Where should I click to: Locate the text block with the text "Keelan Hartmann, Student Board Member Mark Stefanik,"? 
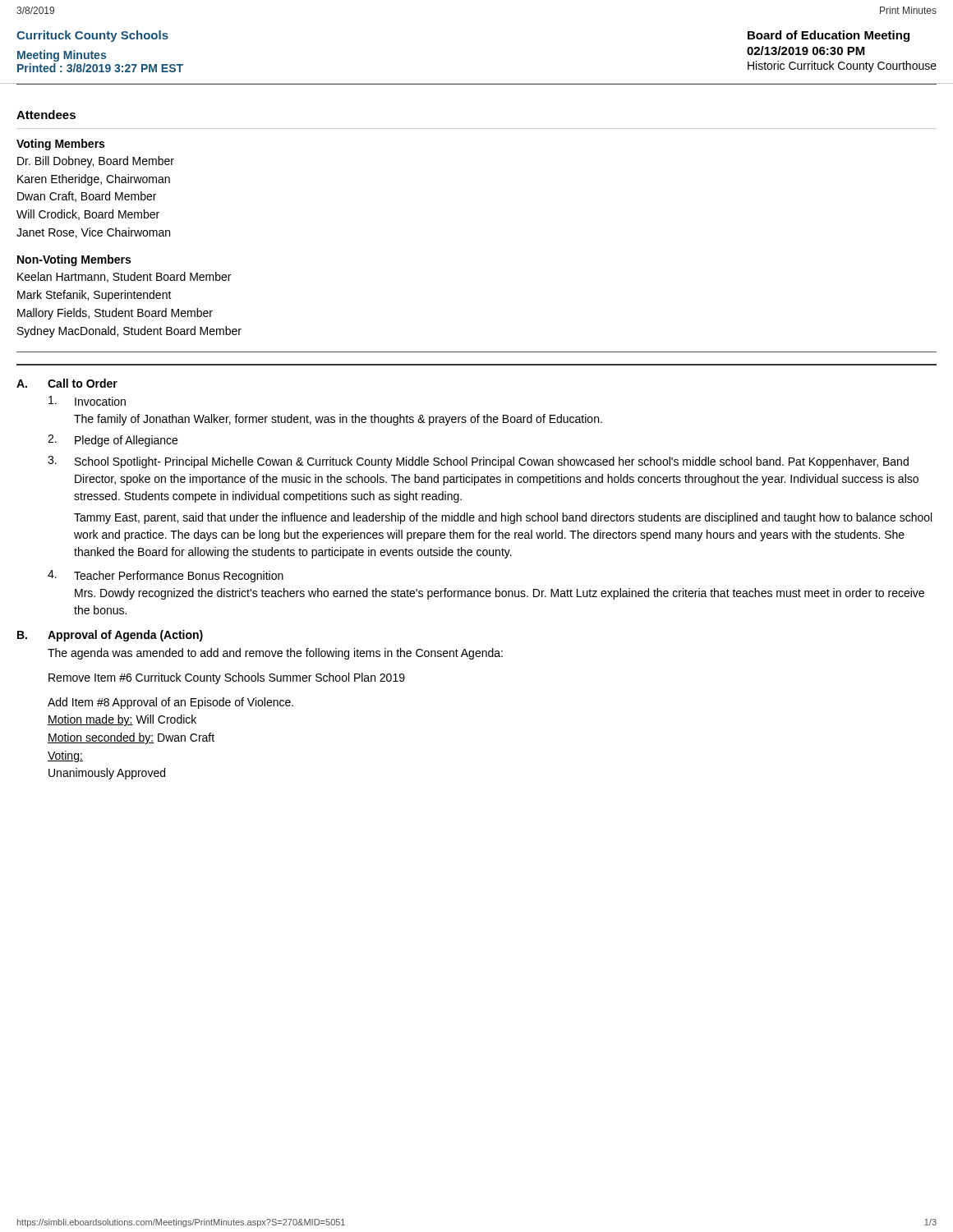tap(129, 304)
